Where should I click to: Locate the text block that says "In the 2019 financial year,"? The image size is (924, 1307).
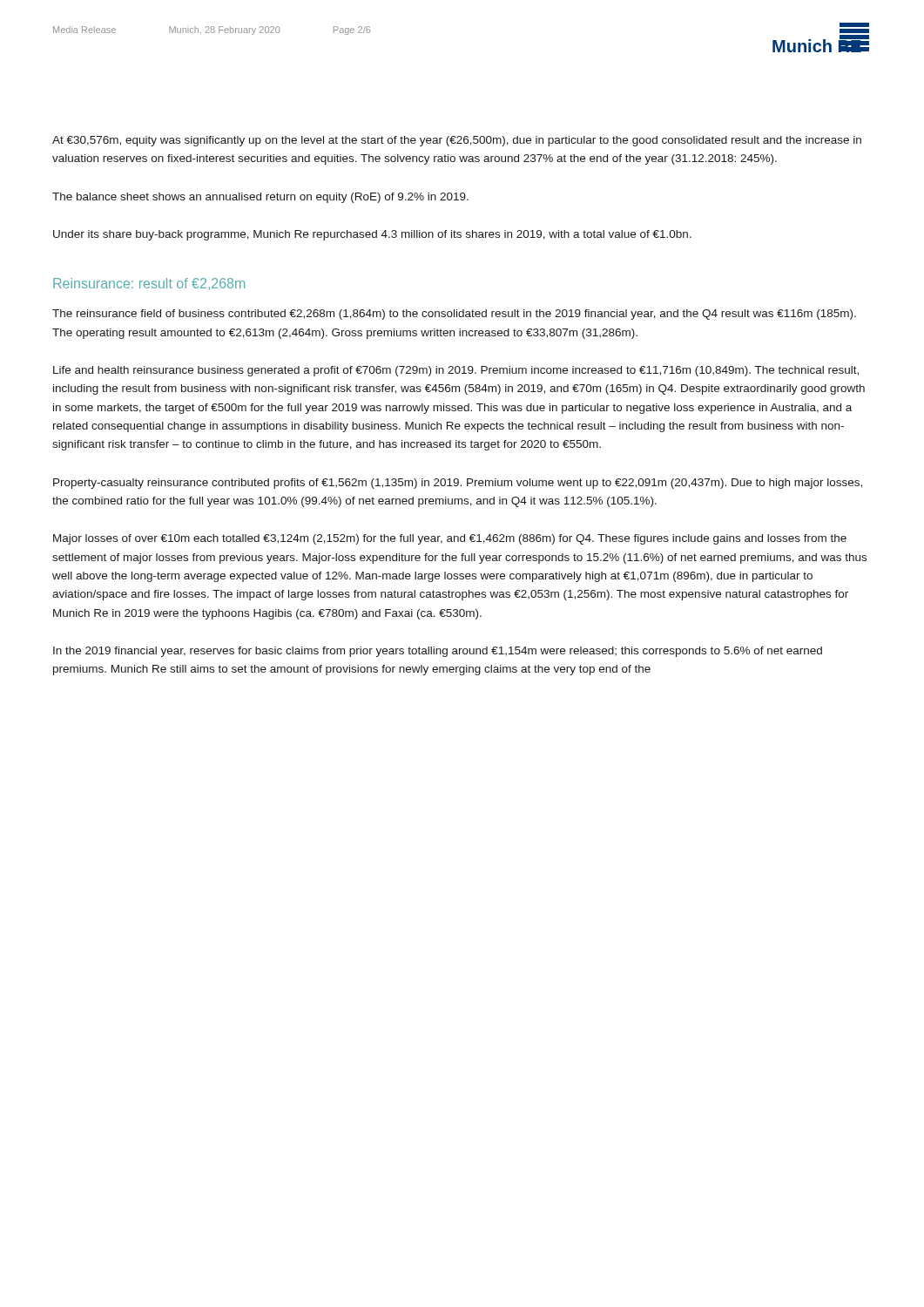[438, 660]
